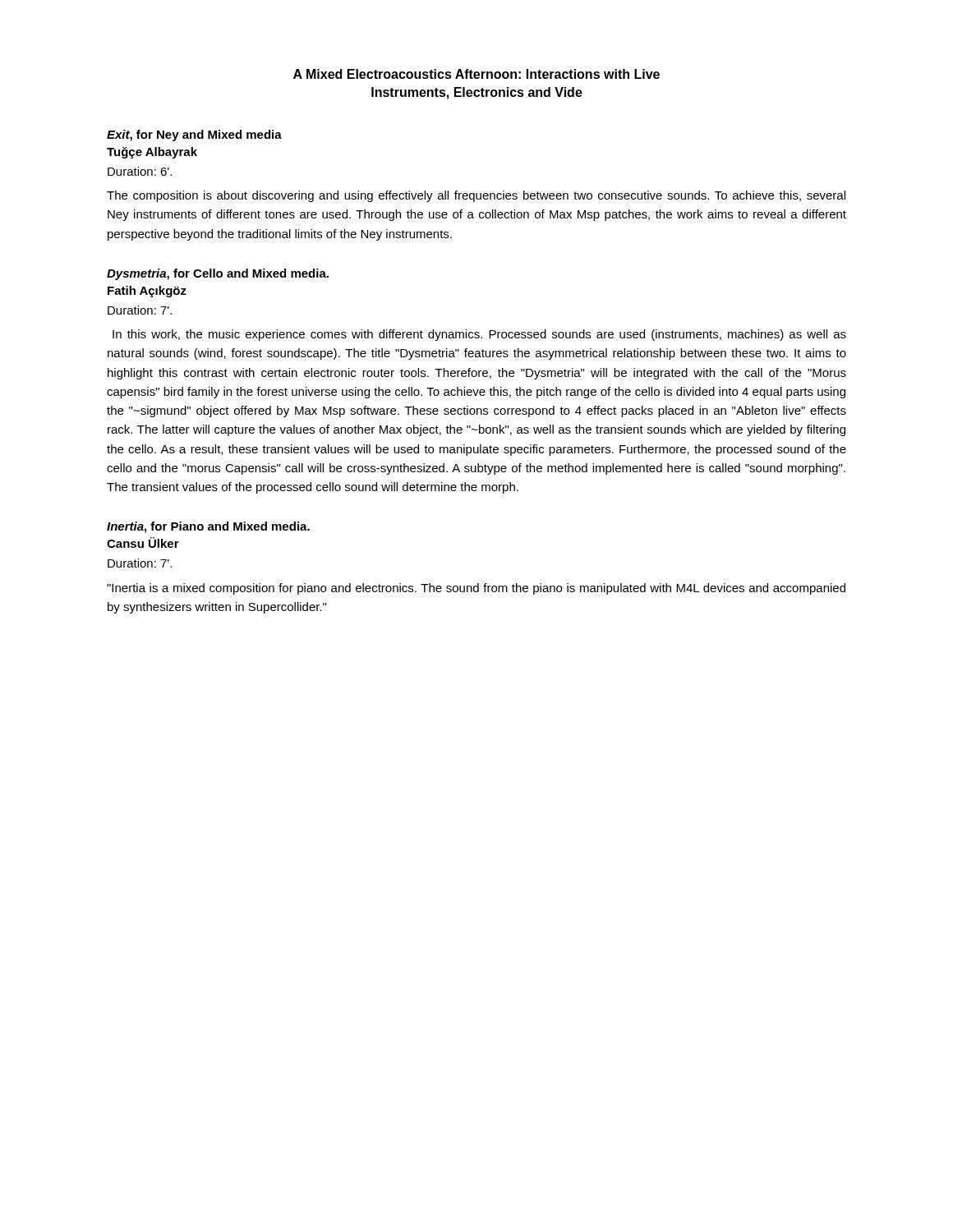Locate the passage starting "Inertia, for Piano"

pyautogui.click(x=209, y=526)
